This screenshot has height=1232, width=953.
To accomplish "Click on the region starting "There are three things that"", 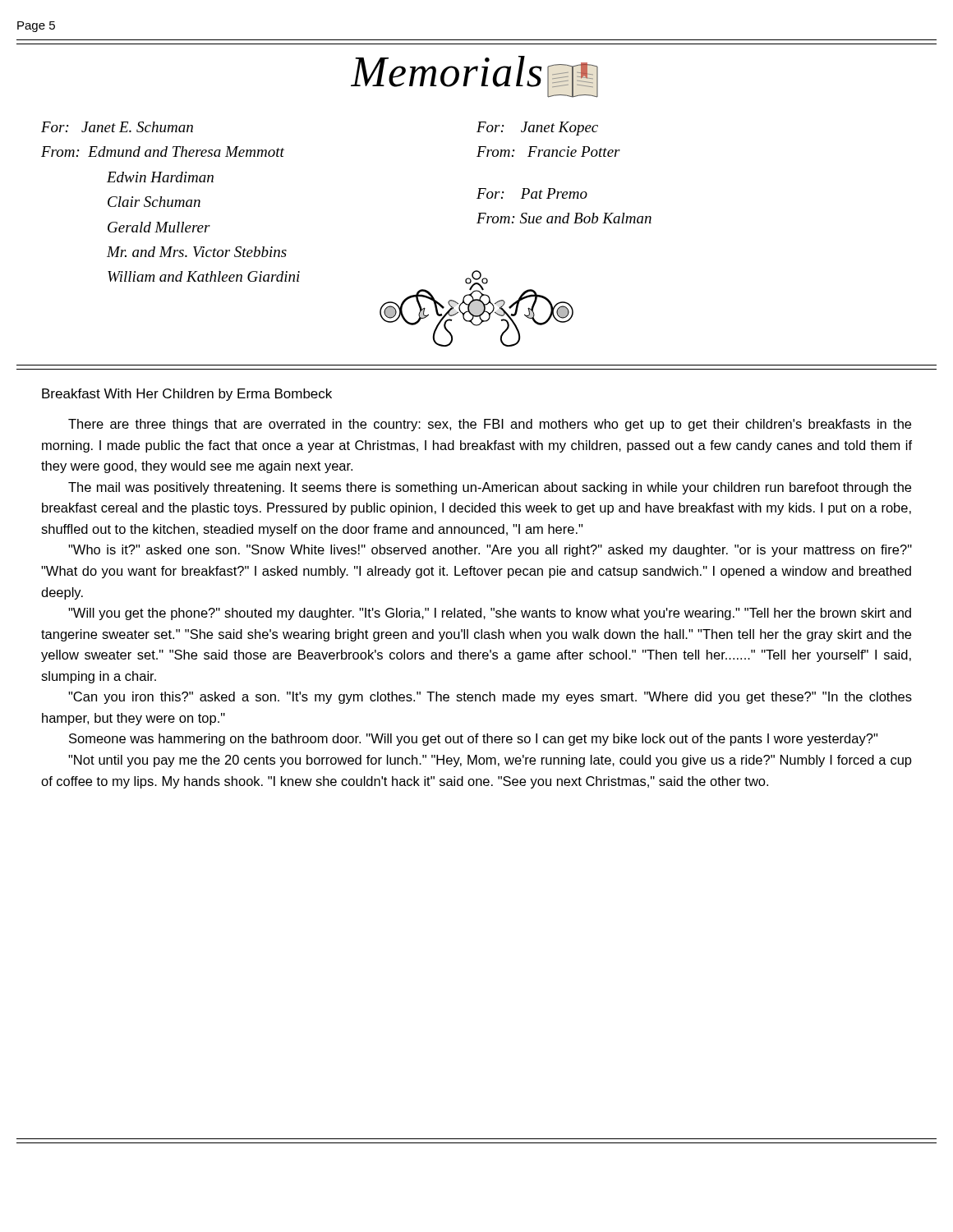I will 476,603.
